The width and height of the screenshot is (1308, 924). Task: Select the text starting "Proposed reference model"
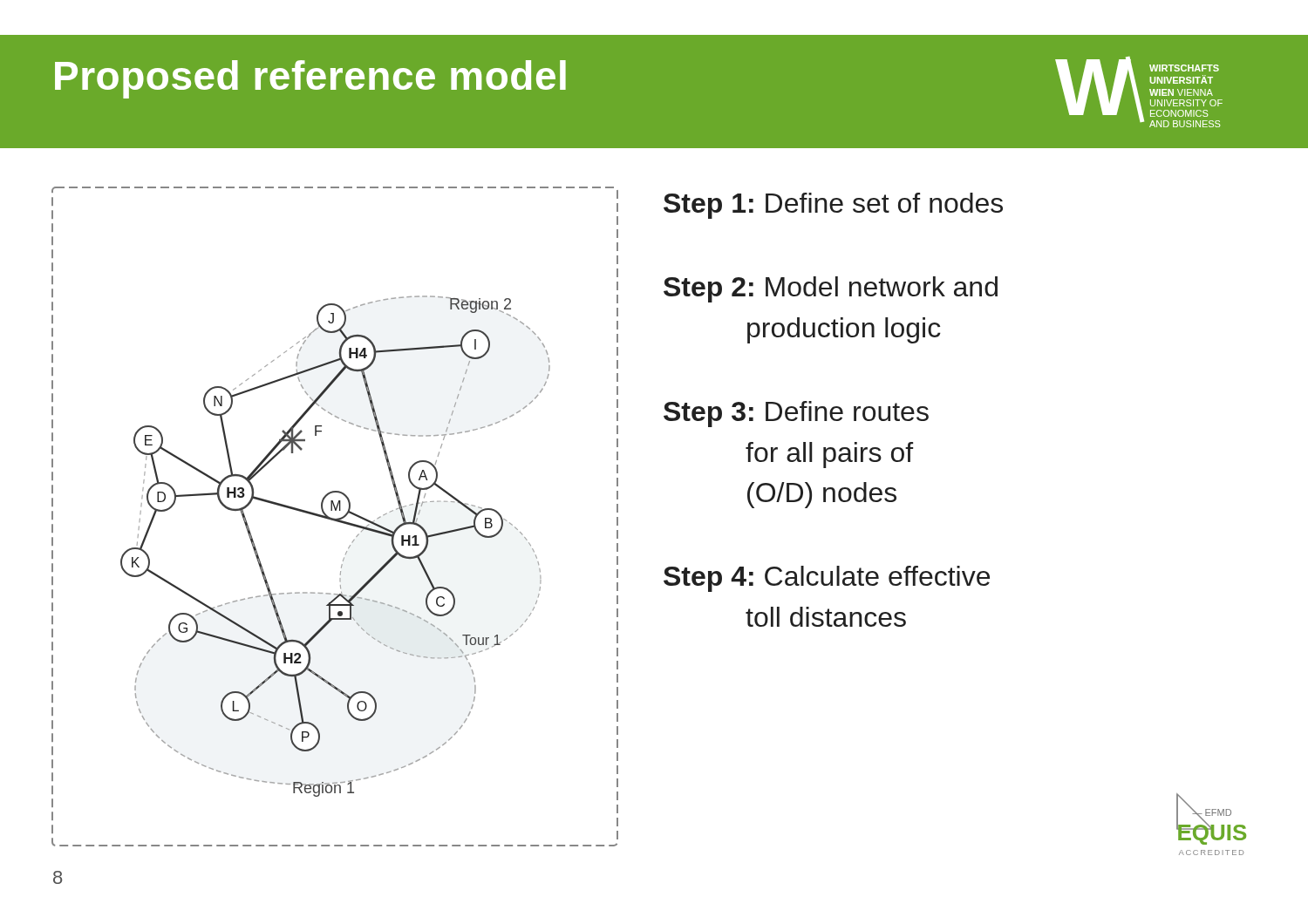pos(311,76)
